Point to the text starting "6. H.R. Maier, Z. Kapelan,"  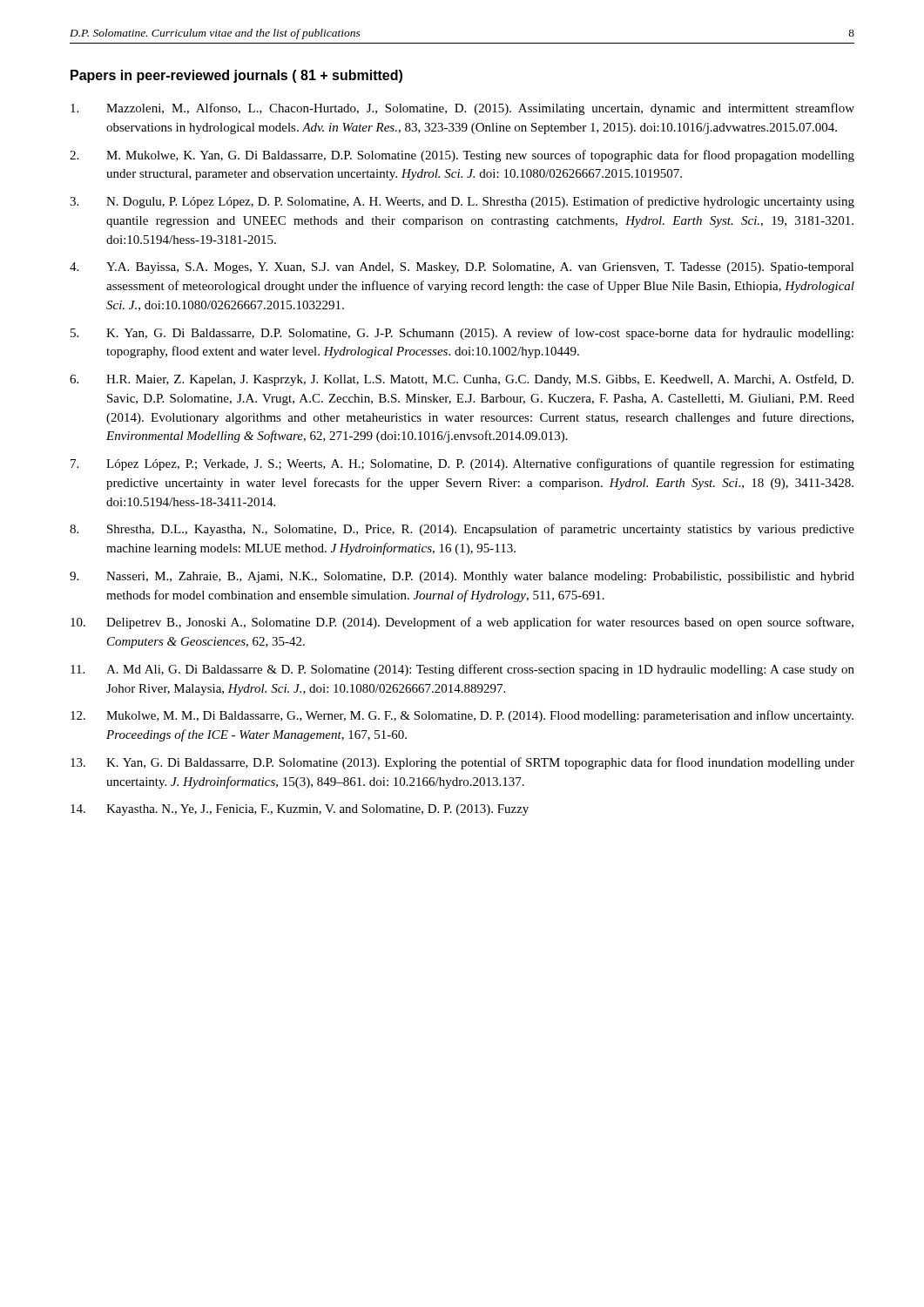tap(462, 408)
